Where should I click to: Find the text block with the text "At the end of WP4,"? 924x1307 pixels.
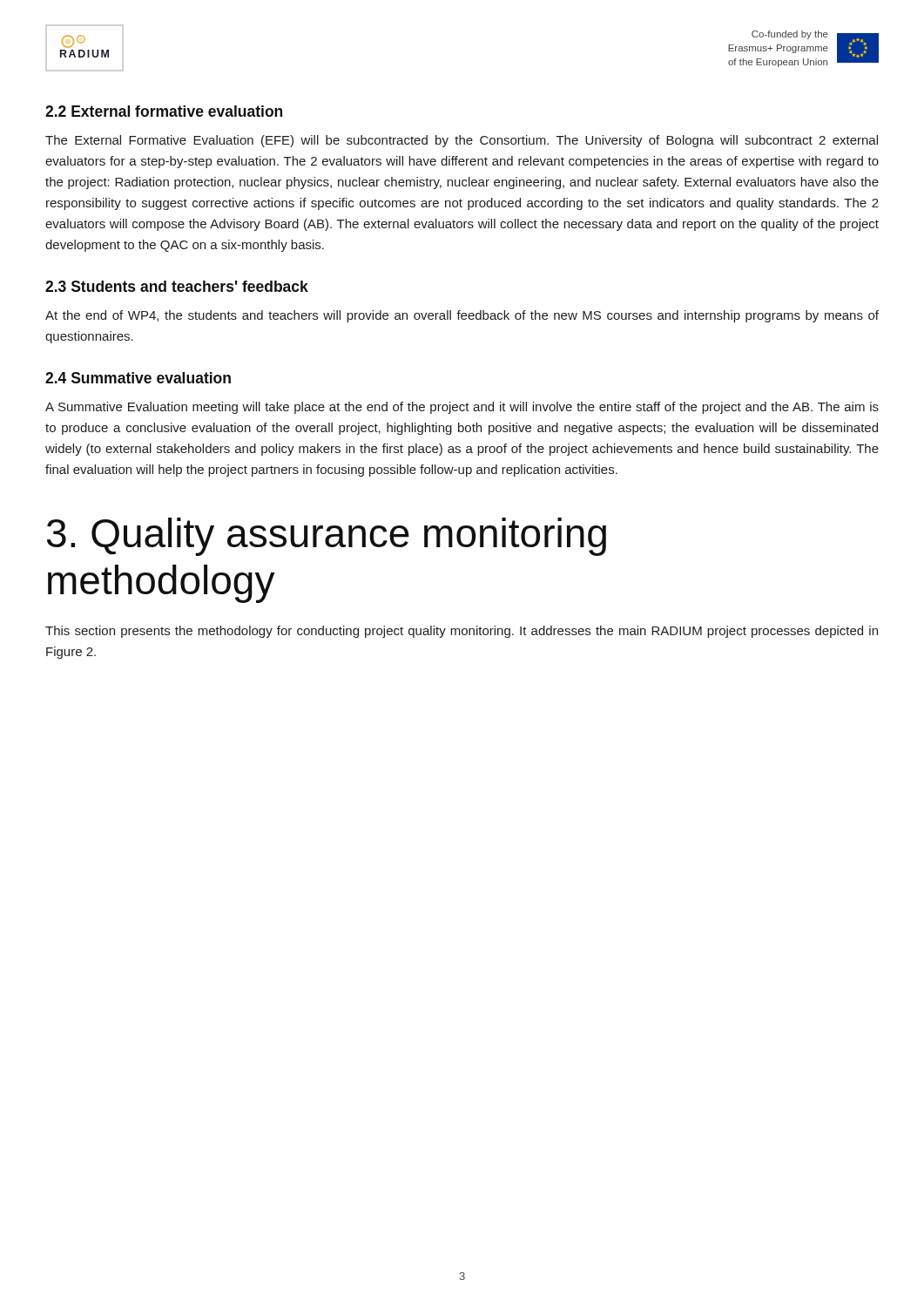462,325
